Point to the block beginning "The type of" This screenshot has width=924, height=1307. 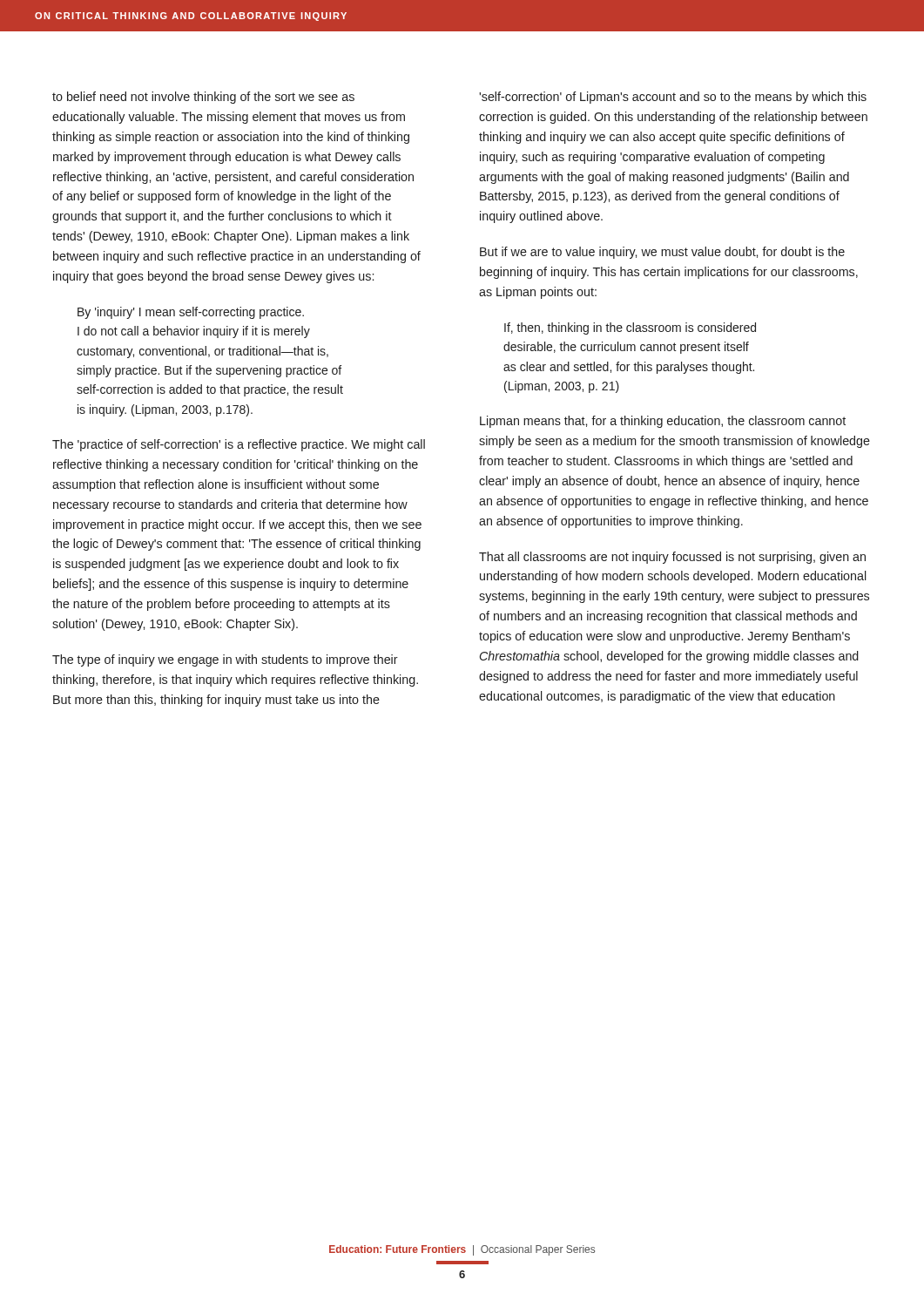(236, 679)
